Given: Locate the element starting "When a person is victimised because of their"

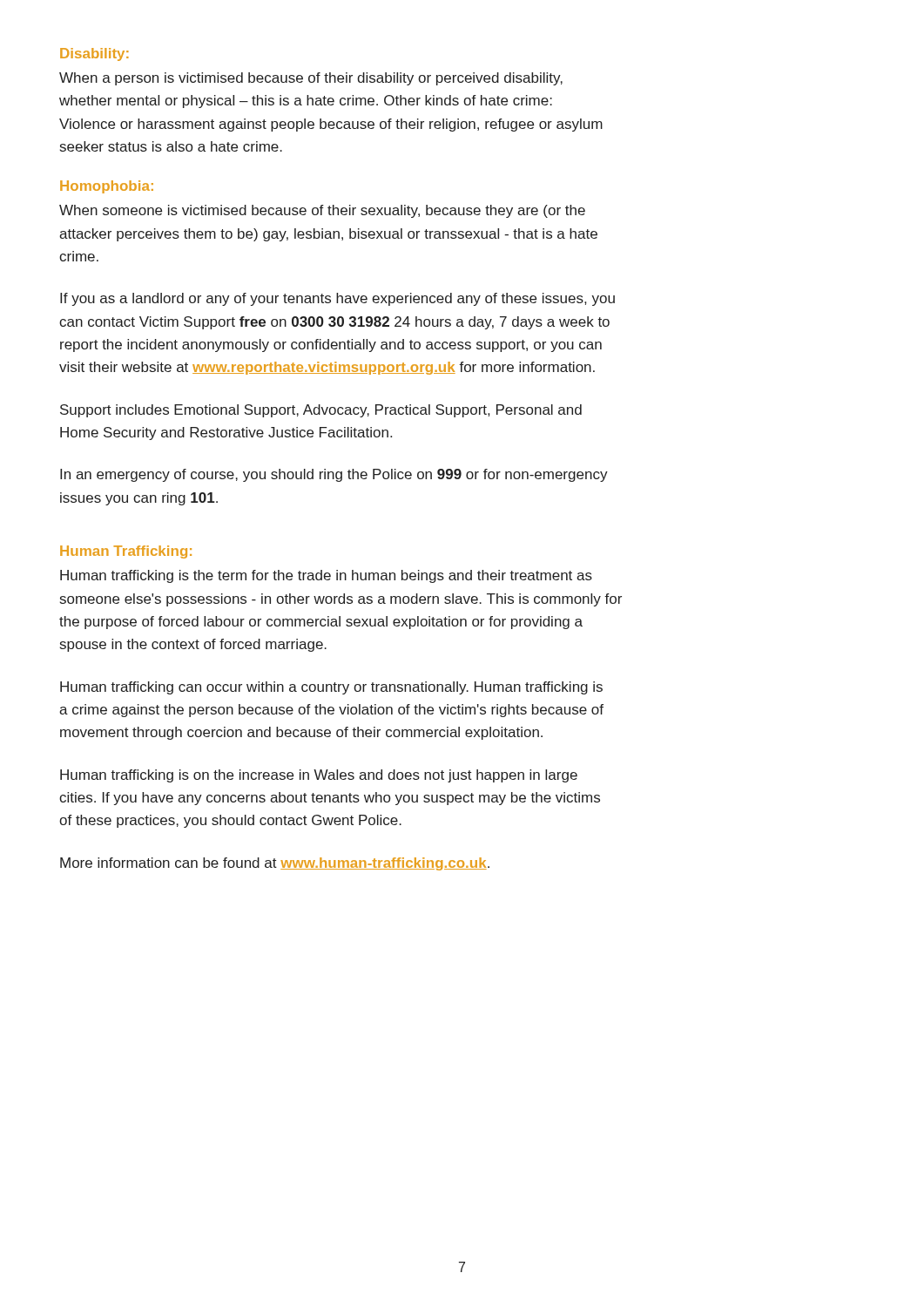Looking at the screenshot, I should (331, 112).
